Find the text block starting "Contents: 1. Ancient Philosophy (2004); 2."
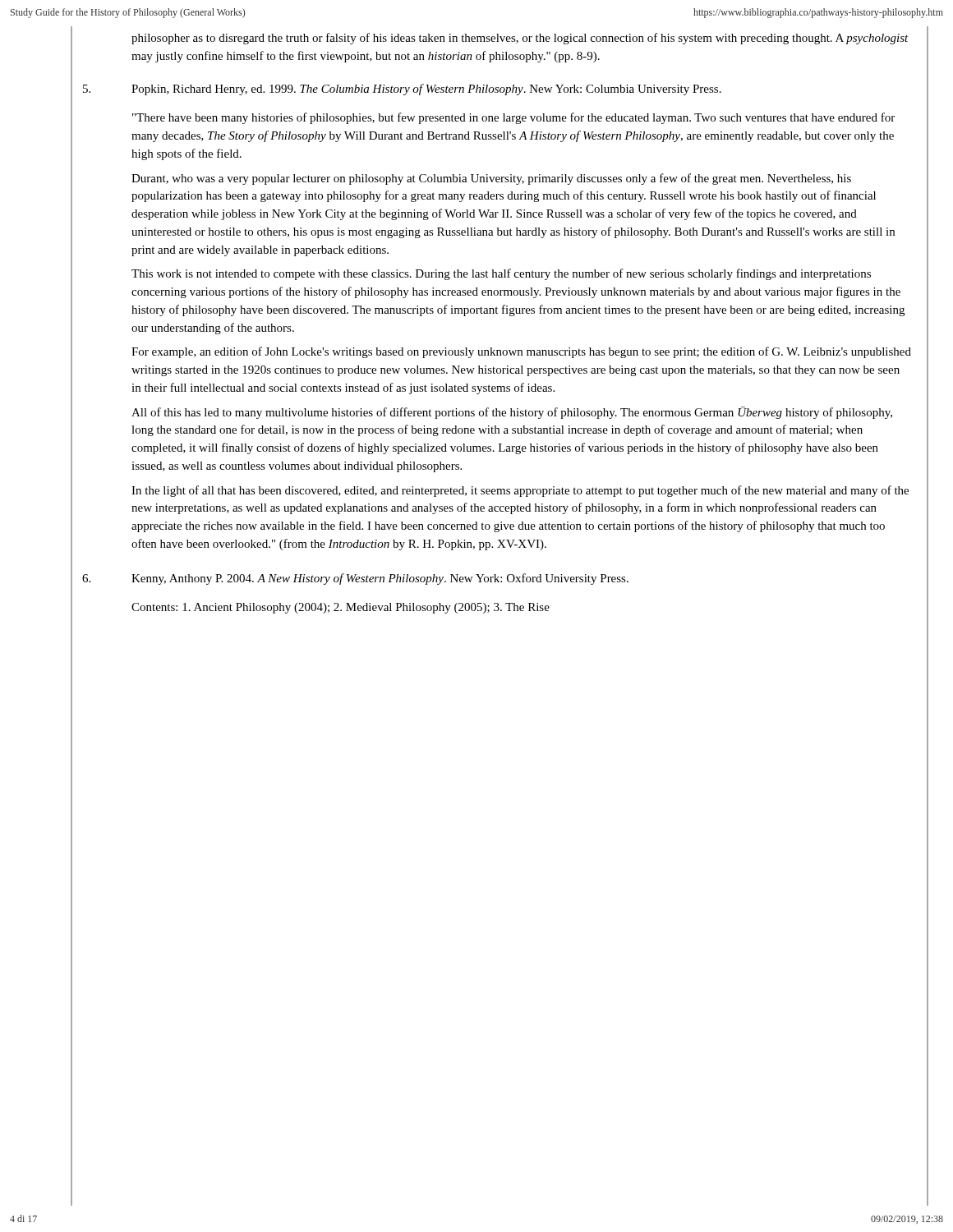This screenshot has height=1232, width=953. tap(522, 608)
